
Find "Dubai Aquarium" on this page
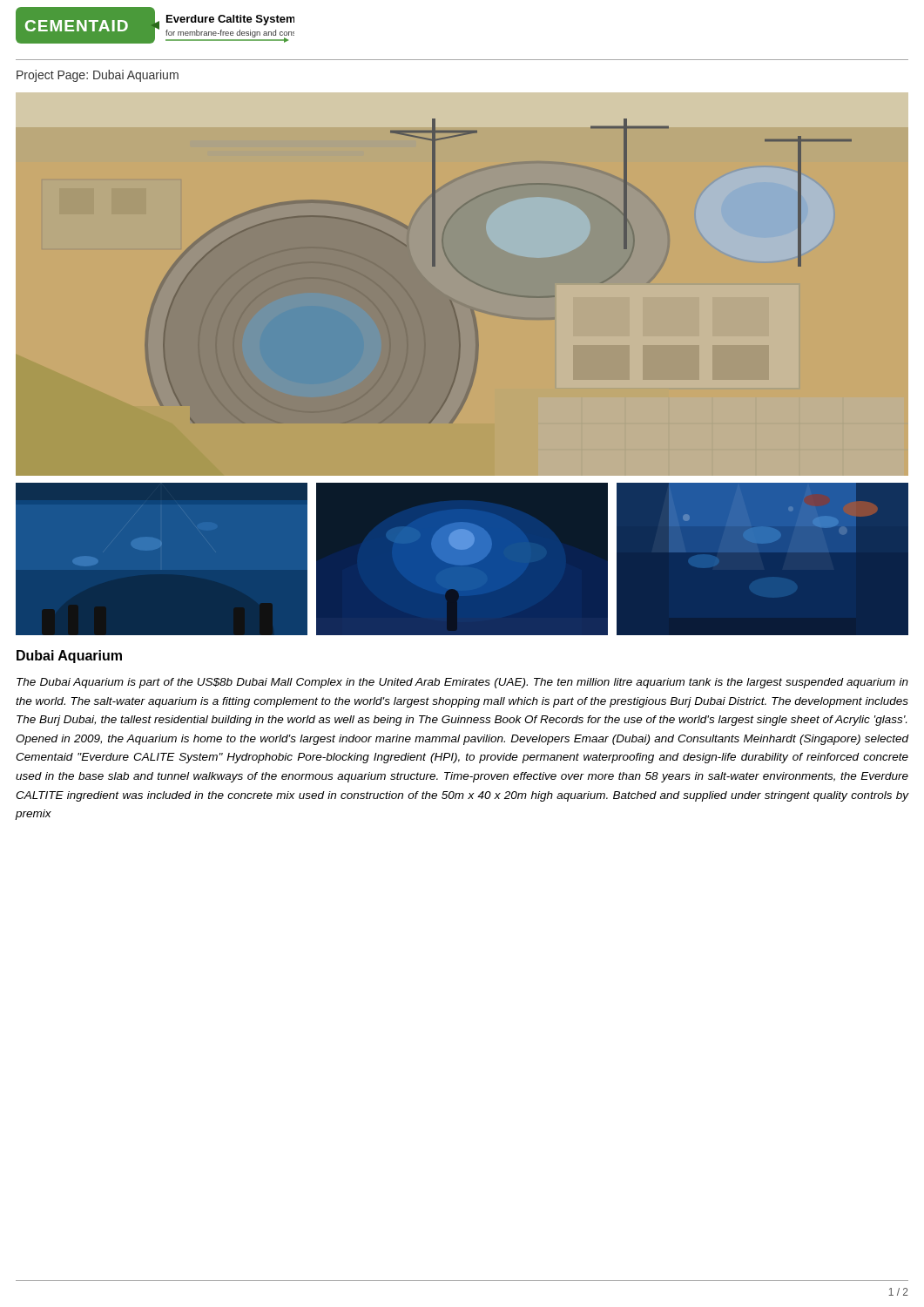(69, 656)
